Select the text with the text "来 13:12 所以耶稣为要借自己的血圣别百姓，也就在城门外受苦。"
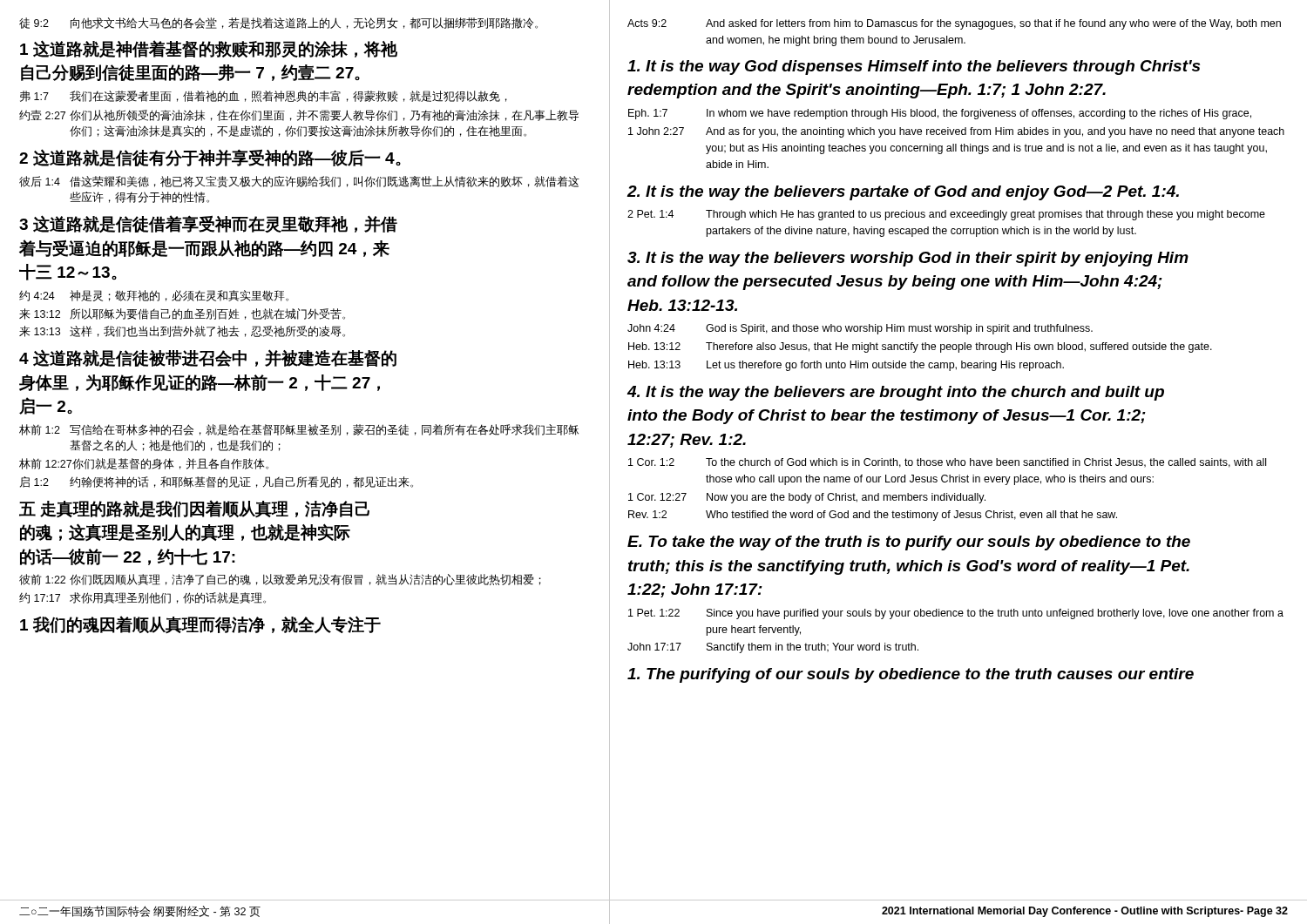1307x924 pixels. tap(304, 314)
